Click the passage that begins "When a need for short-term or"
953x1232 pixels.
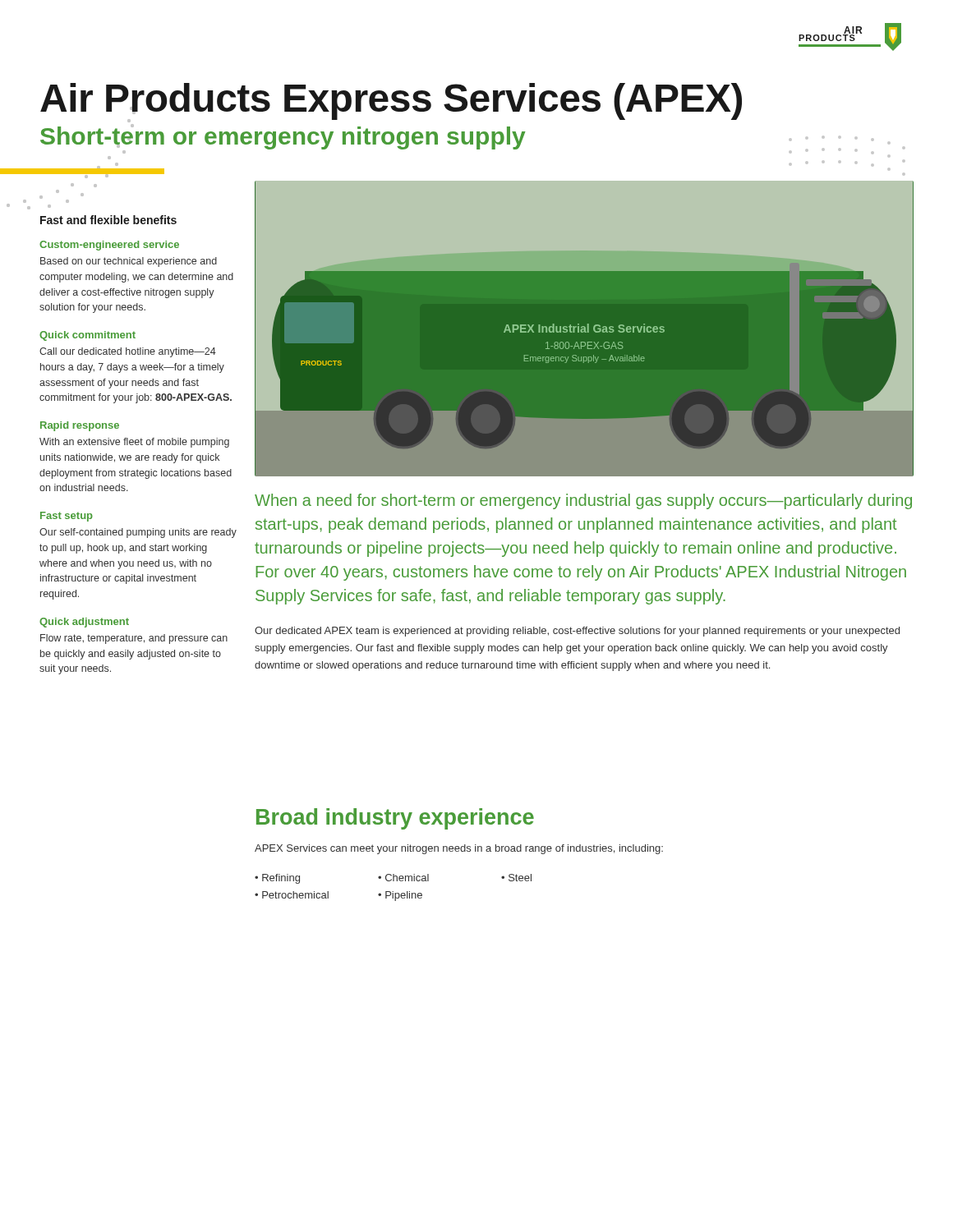pos(584,548)
